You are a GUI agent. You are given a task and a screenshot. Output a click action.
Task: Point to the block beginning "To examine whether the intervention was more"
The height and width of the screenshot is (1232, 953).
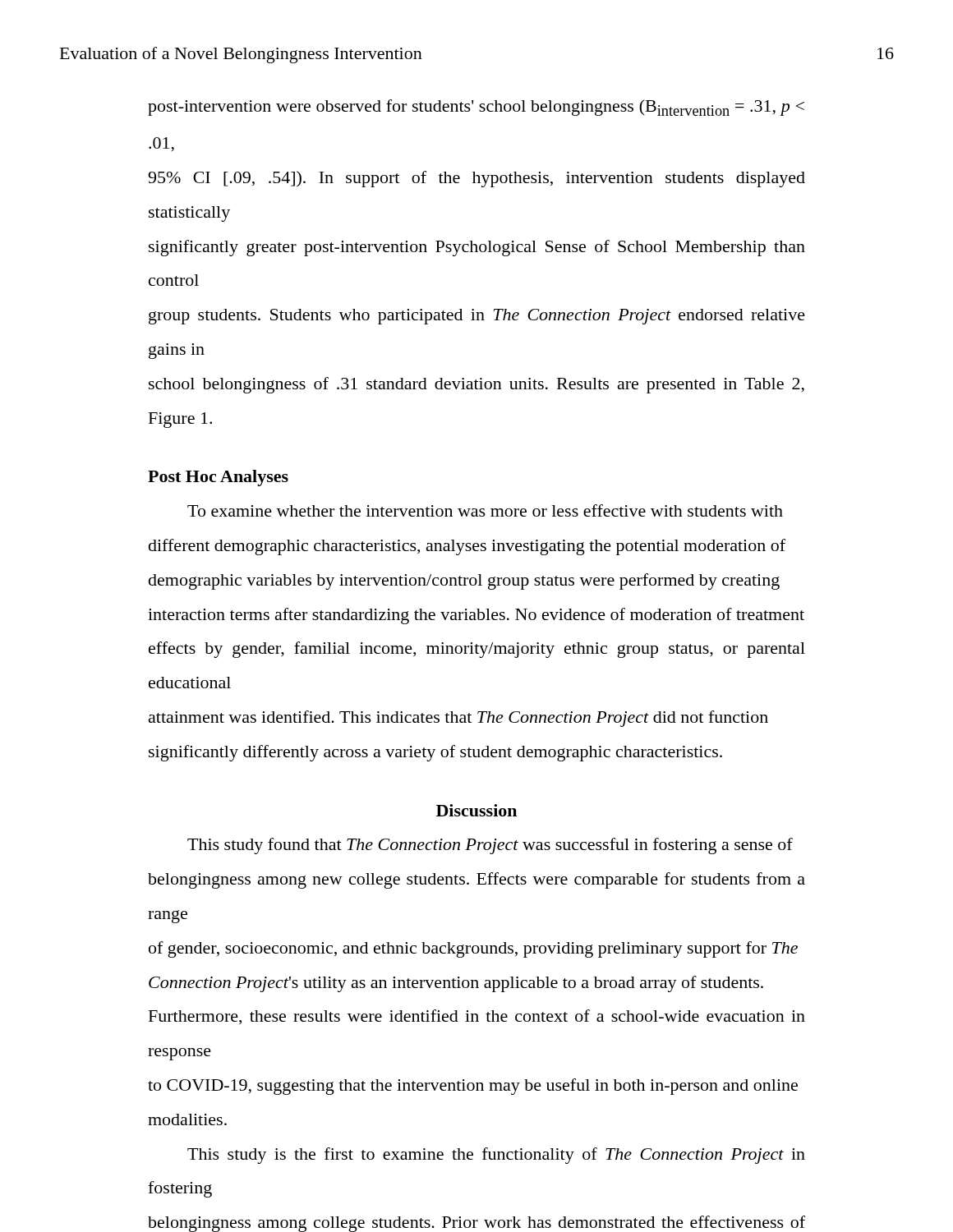(x=476, y=631)
